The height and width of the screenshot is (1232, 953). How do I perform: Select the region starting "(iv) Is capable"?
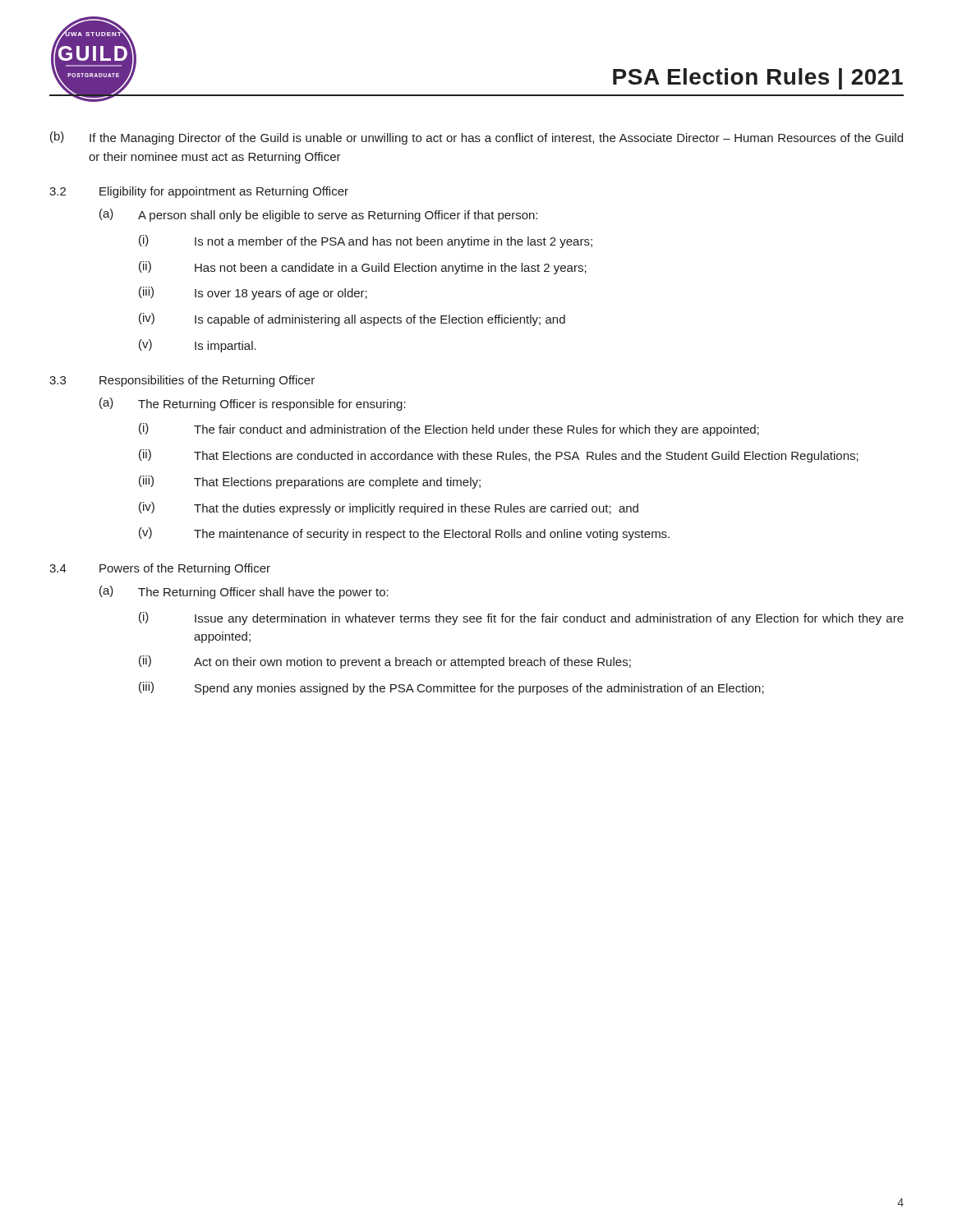[x=521, y=319]
